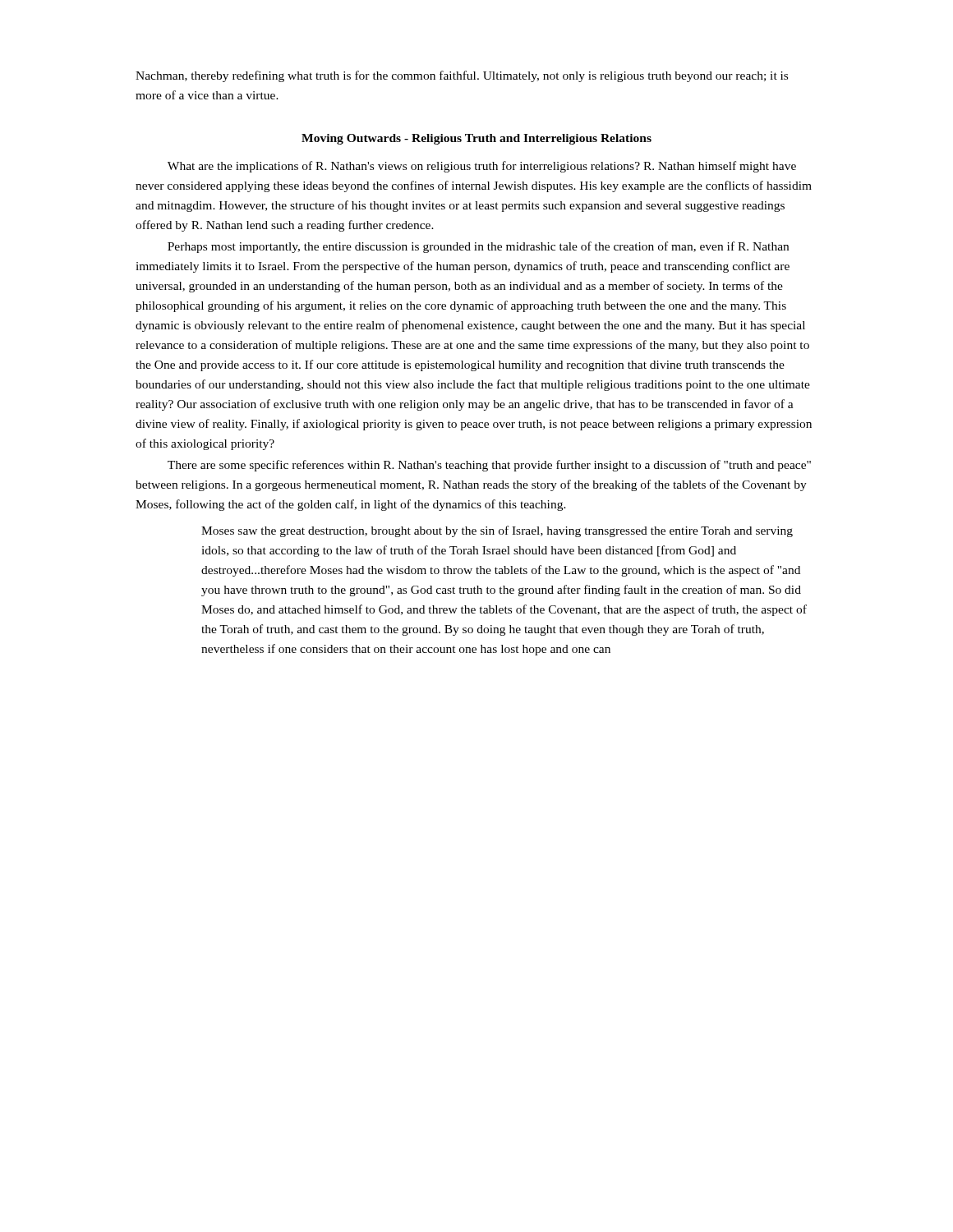
Task: Find the text block containing "Perhaps most importantly, the entire discussion is grounded"
Action: pyautogui.click(x=476, y=345)
